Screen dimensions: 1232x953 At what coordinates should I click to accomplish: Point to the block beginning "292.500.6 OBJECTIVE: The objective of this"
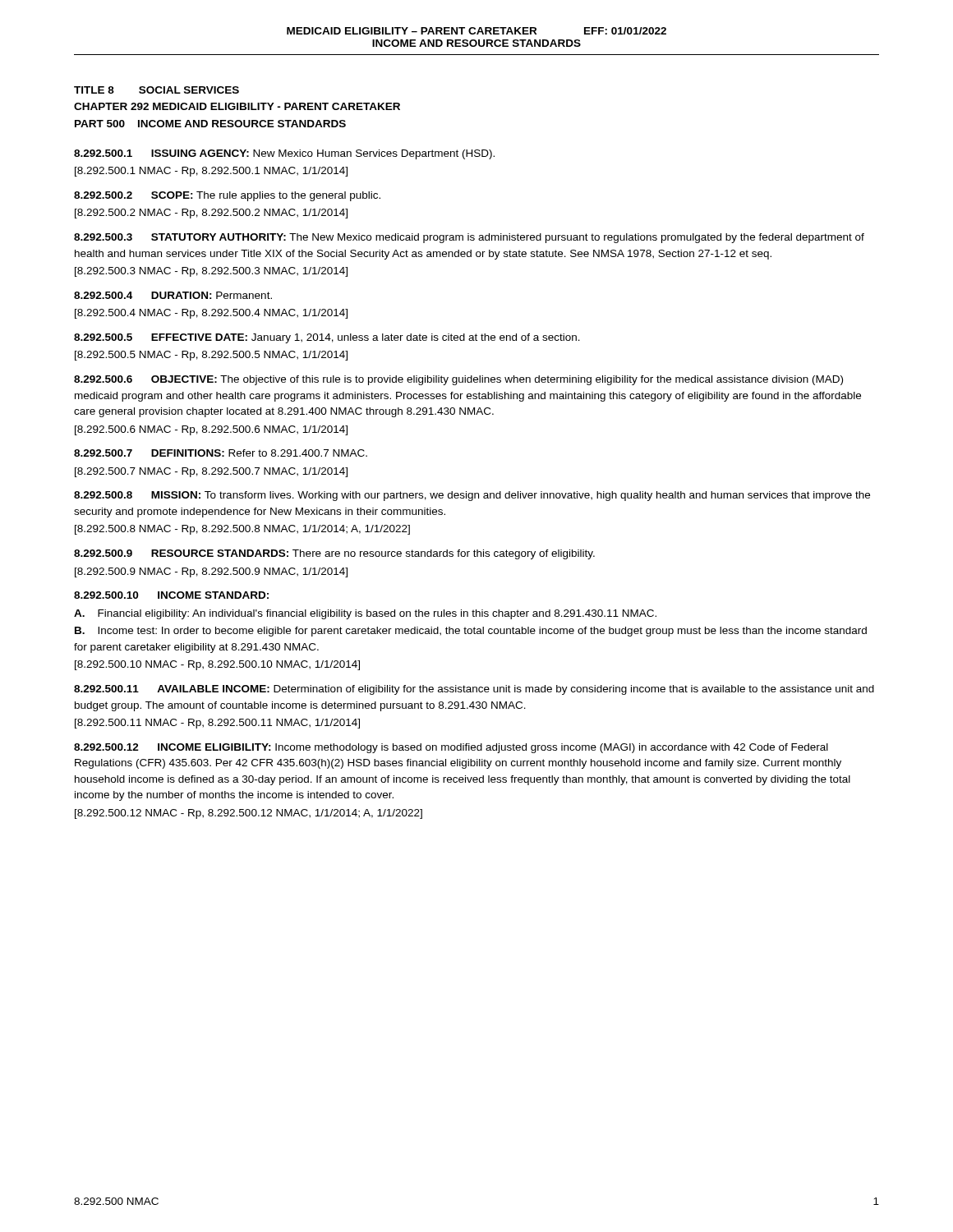(x=476, y=404)
